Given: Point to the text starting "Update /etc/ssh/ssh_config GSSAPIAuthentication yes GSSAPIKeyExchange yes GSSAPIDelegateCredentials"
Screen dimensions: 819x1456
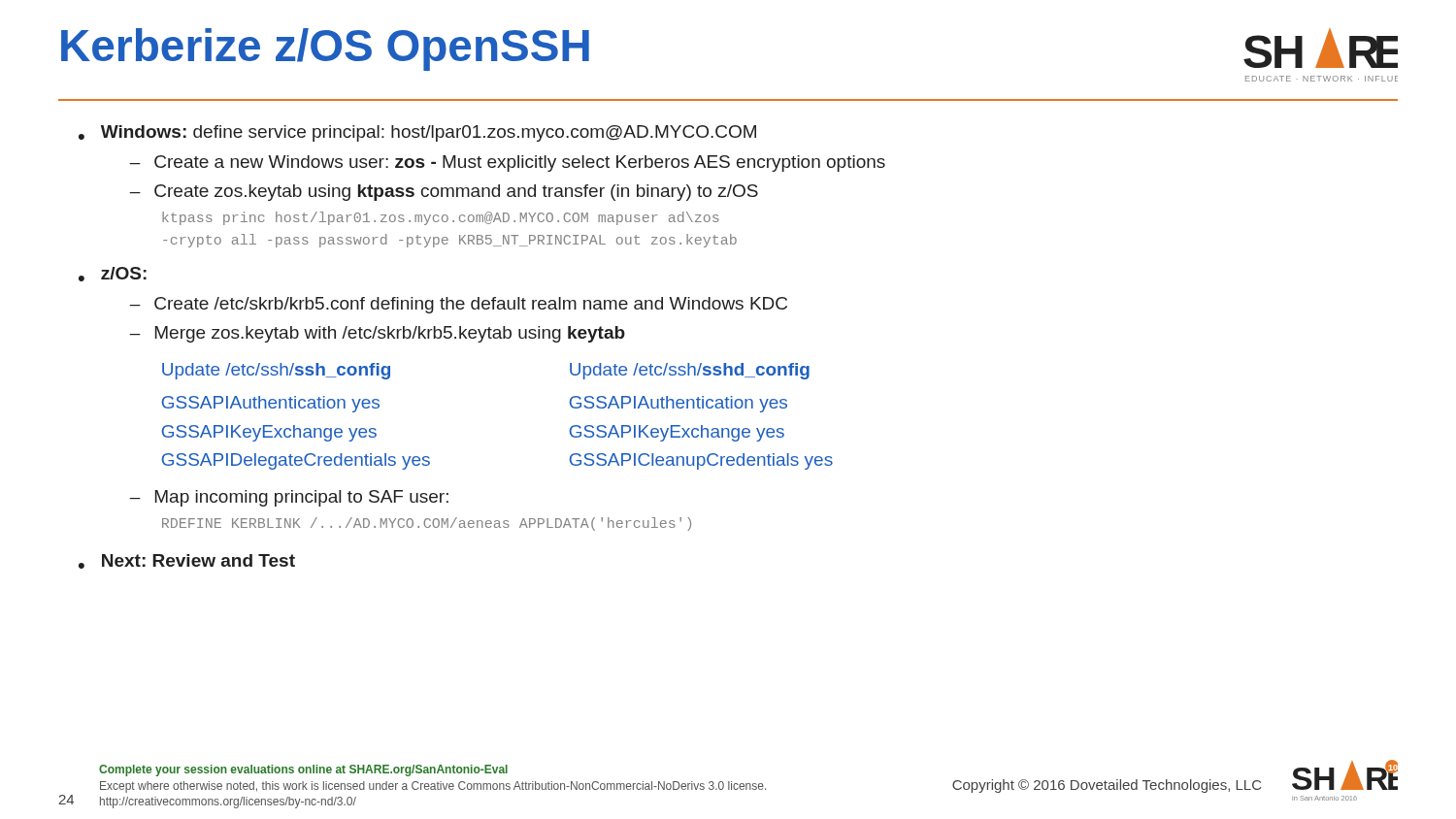Looking at the screenshot, I should pos(569,415).
